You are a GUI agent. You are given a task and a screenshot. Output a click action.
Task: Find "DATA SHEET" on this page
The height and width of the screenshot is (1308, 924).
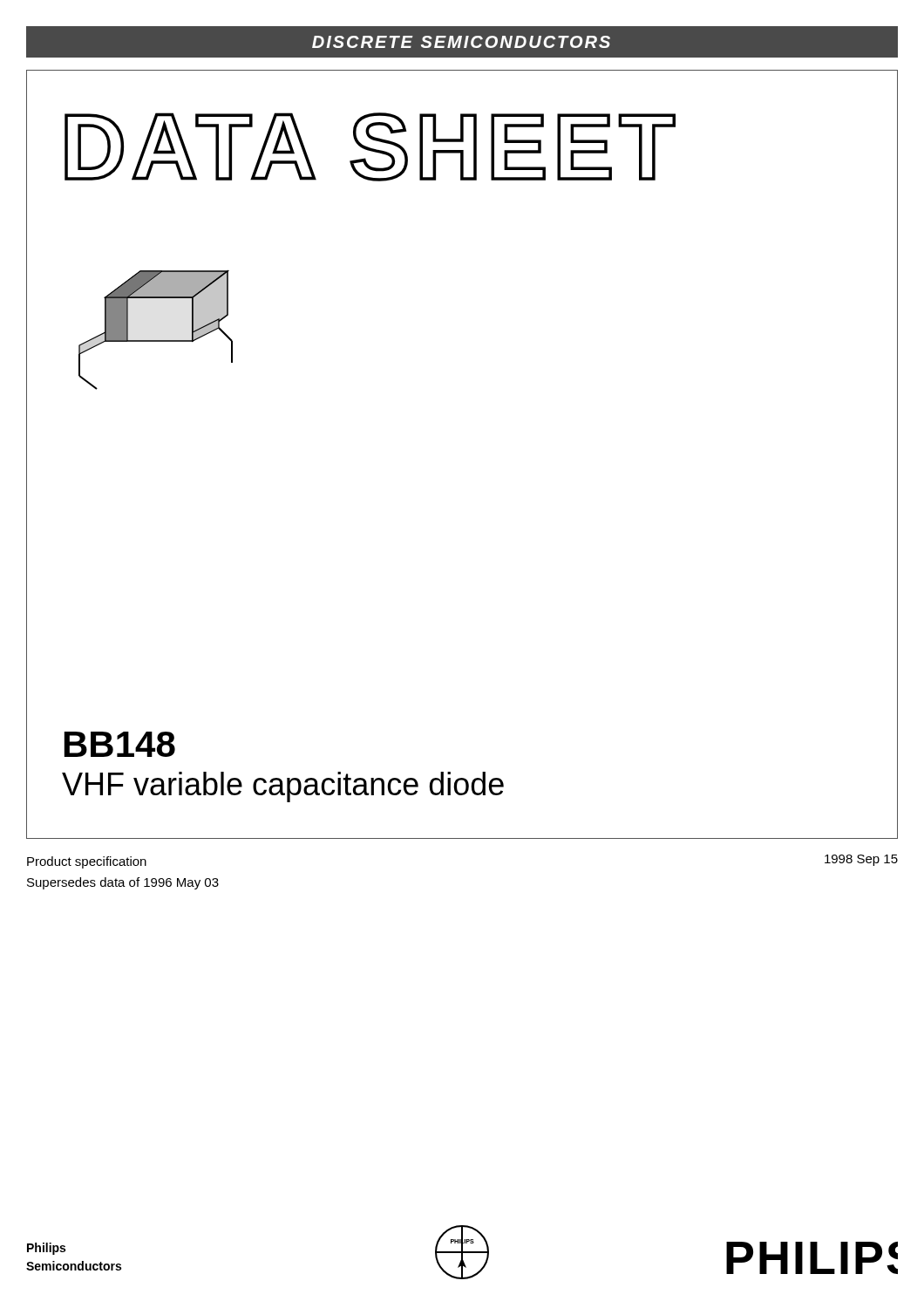point(370,147)
